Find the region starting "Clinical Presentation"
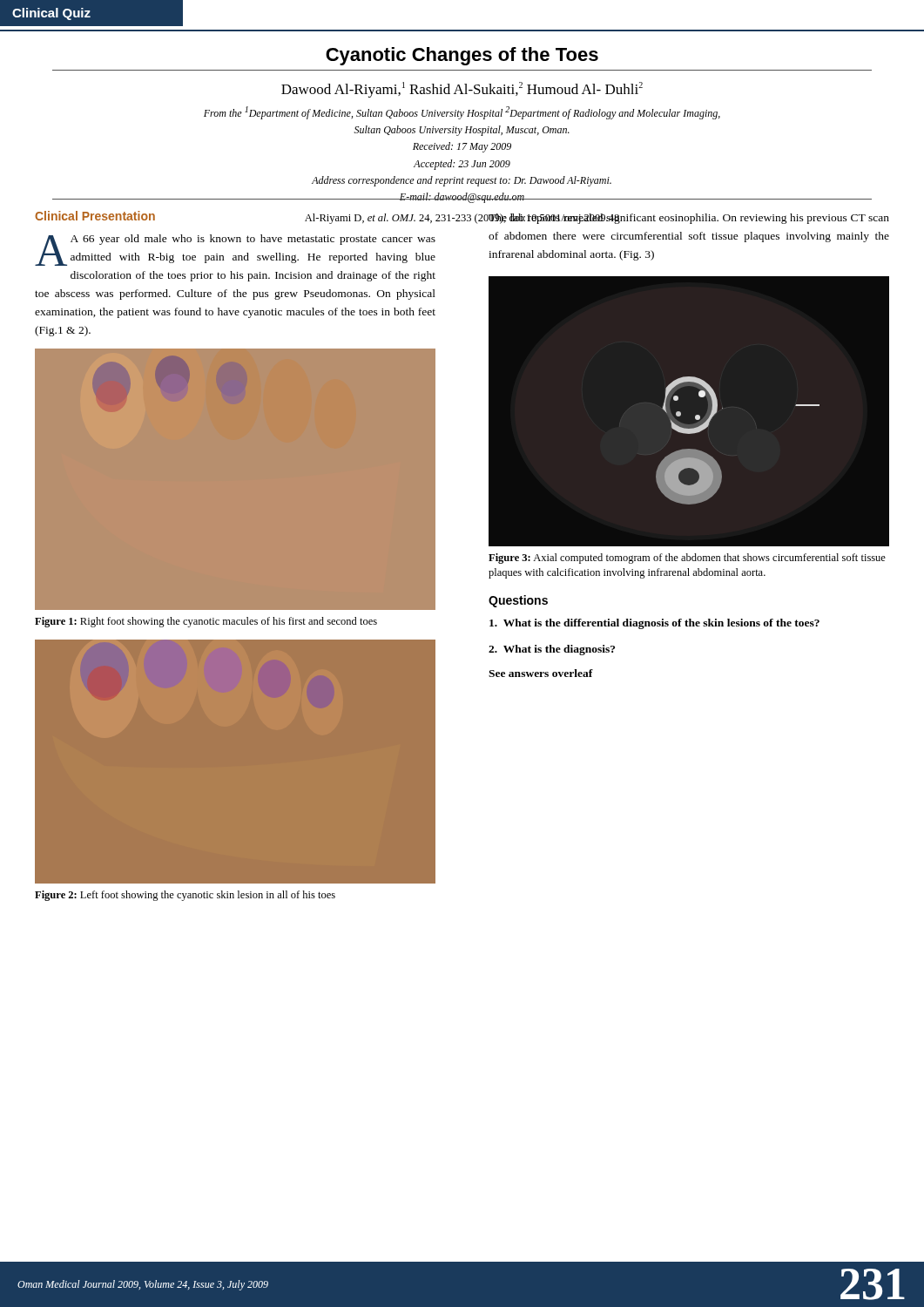The image size is (924, 1307). point(95,216)
